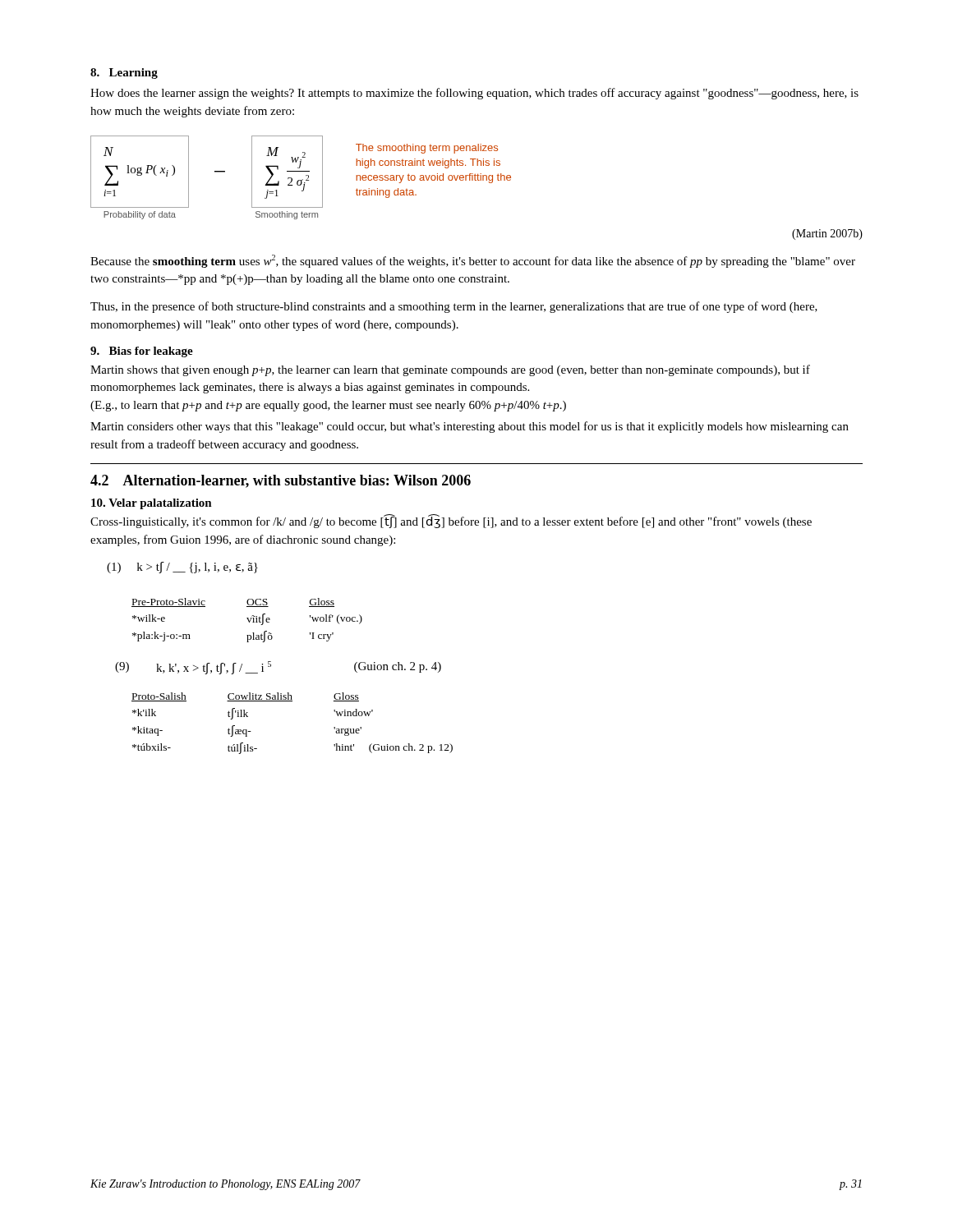Locate the region starting "9. Bias for leakage"

pos(142,352)
